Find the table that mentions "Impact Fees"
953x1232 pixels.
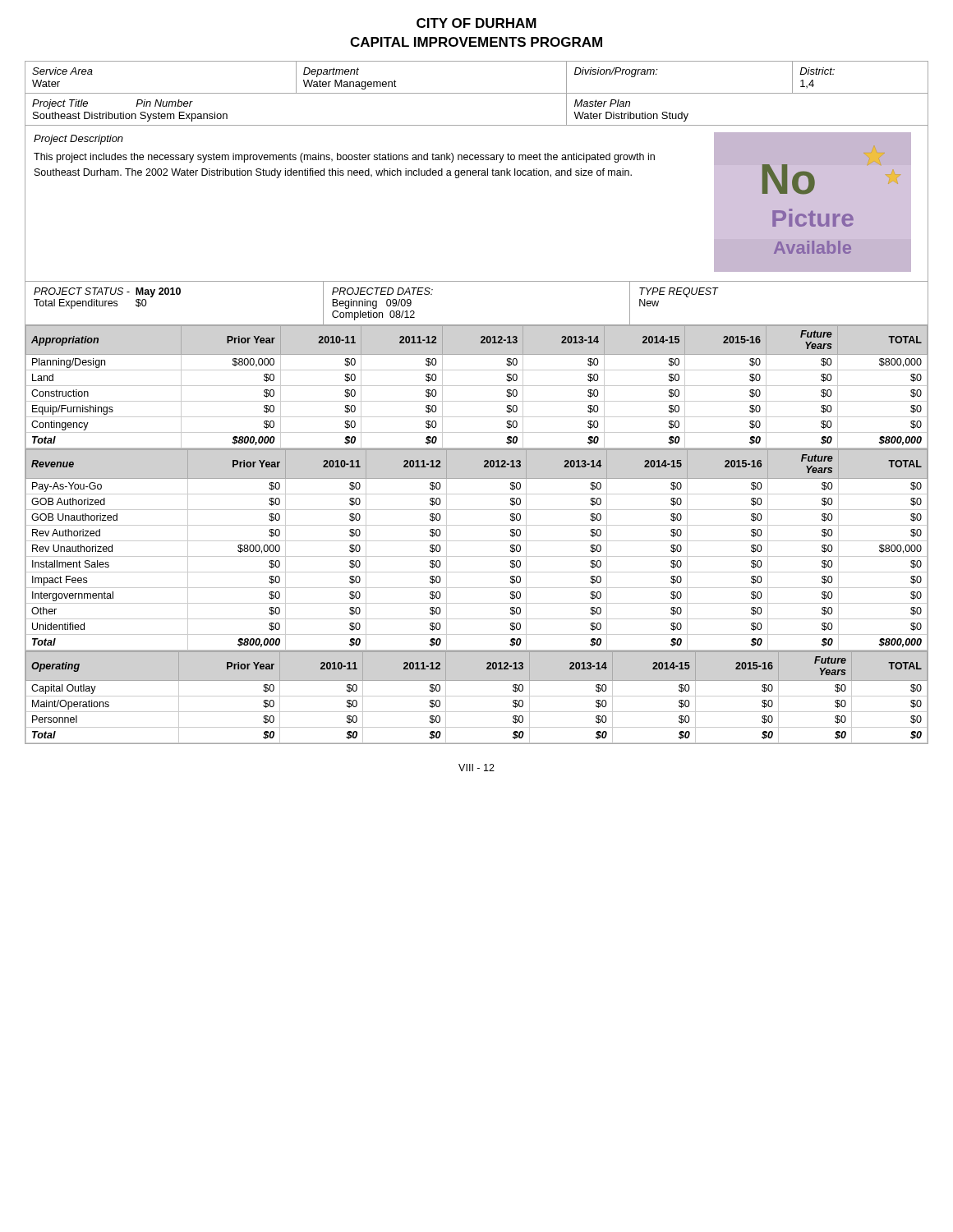coord(476,550)
